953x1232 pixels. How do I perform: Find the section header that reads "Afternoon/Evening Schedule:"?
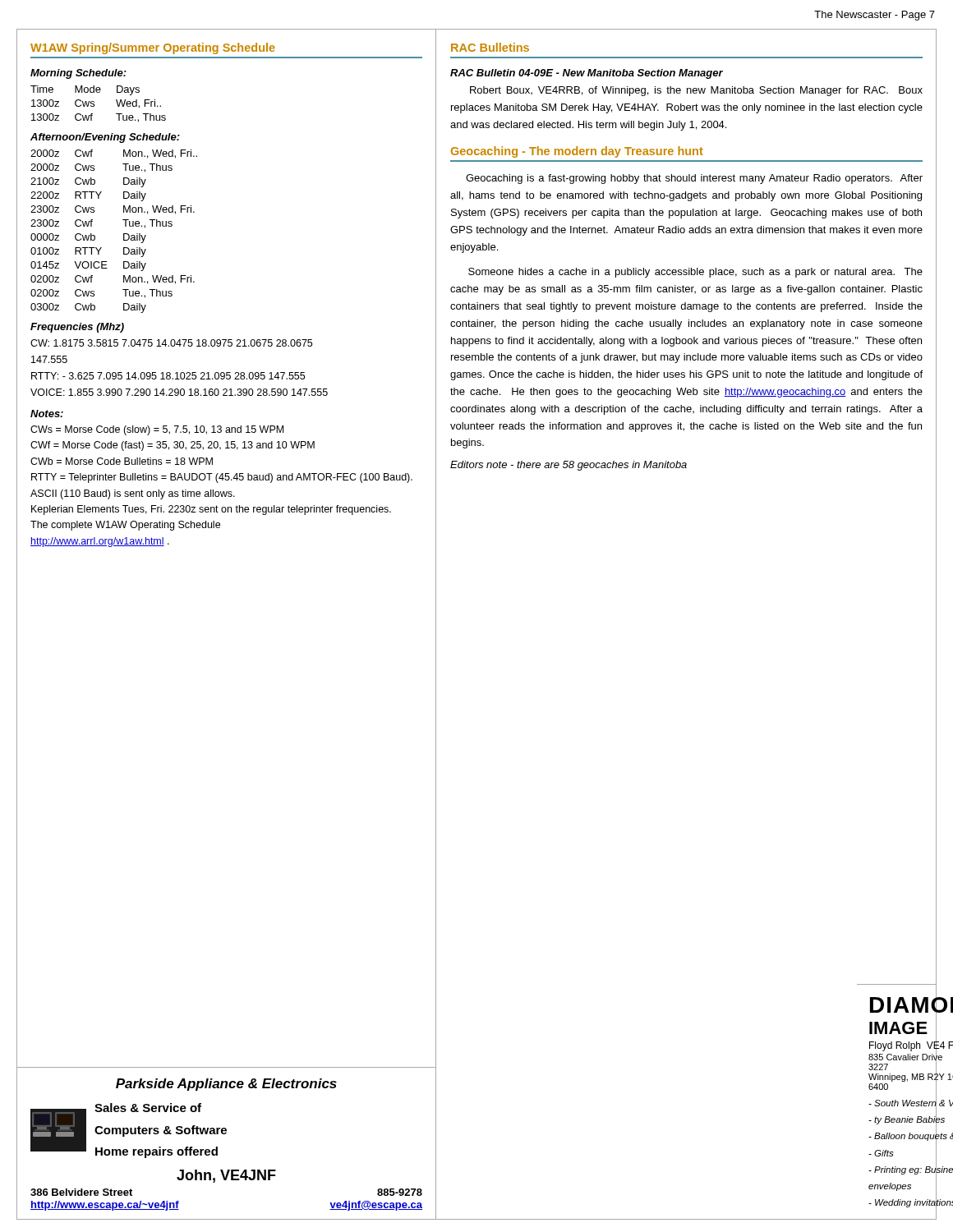pos(105,137)
